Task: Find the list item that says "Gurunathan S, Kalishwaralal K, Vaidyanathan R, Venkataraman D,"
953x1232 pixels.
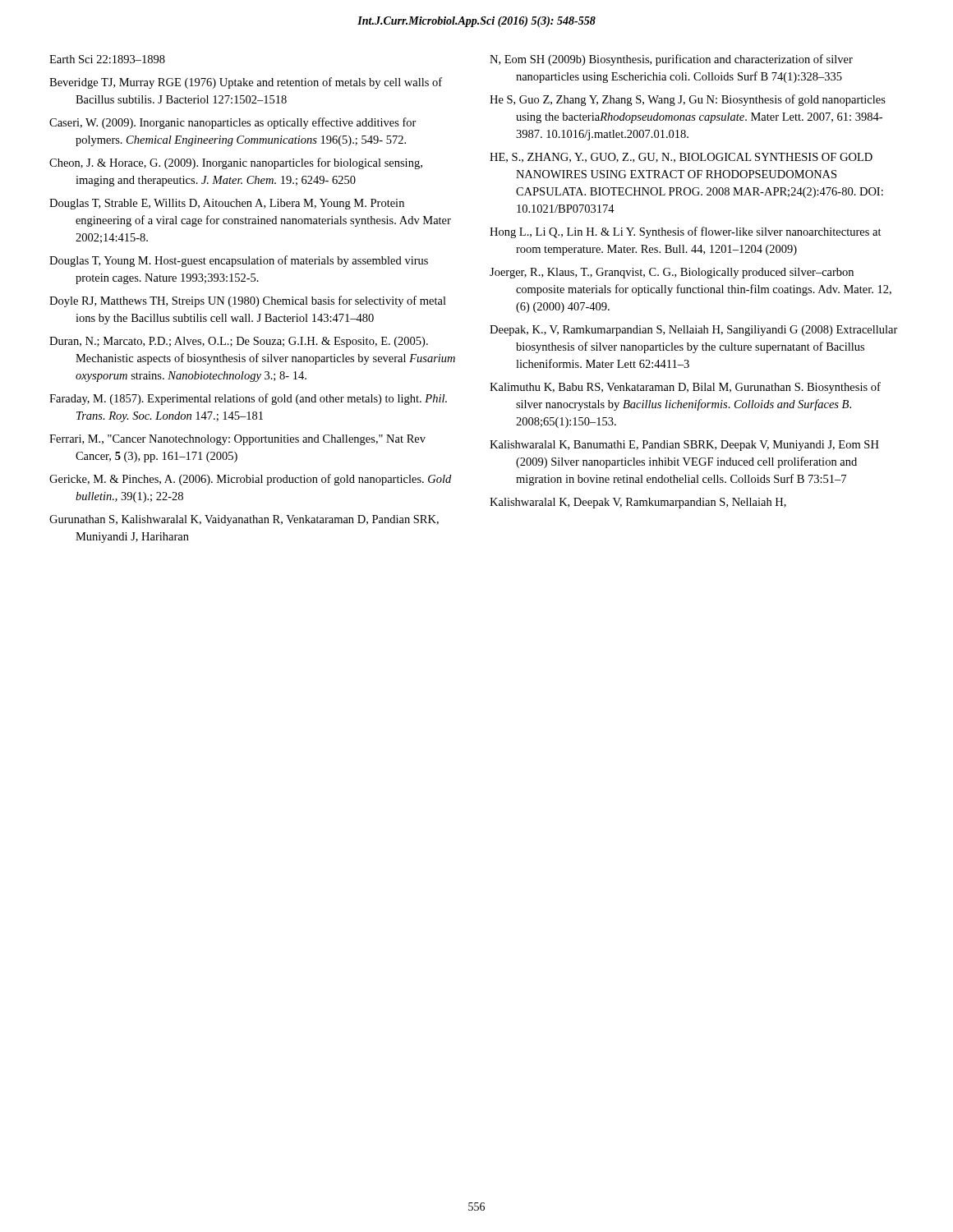Action: [244, 528]
